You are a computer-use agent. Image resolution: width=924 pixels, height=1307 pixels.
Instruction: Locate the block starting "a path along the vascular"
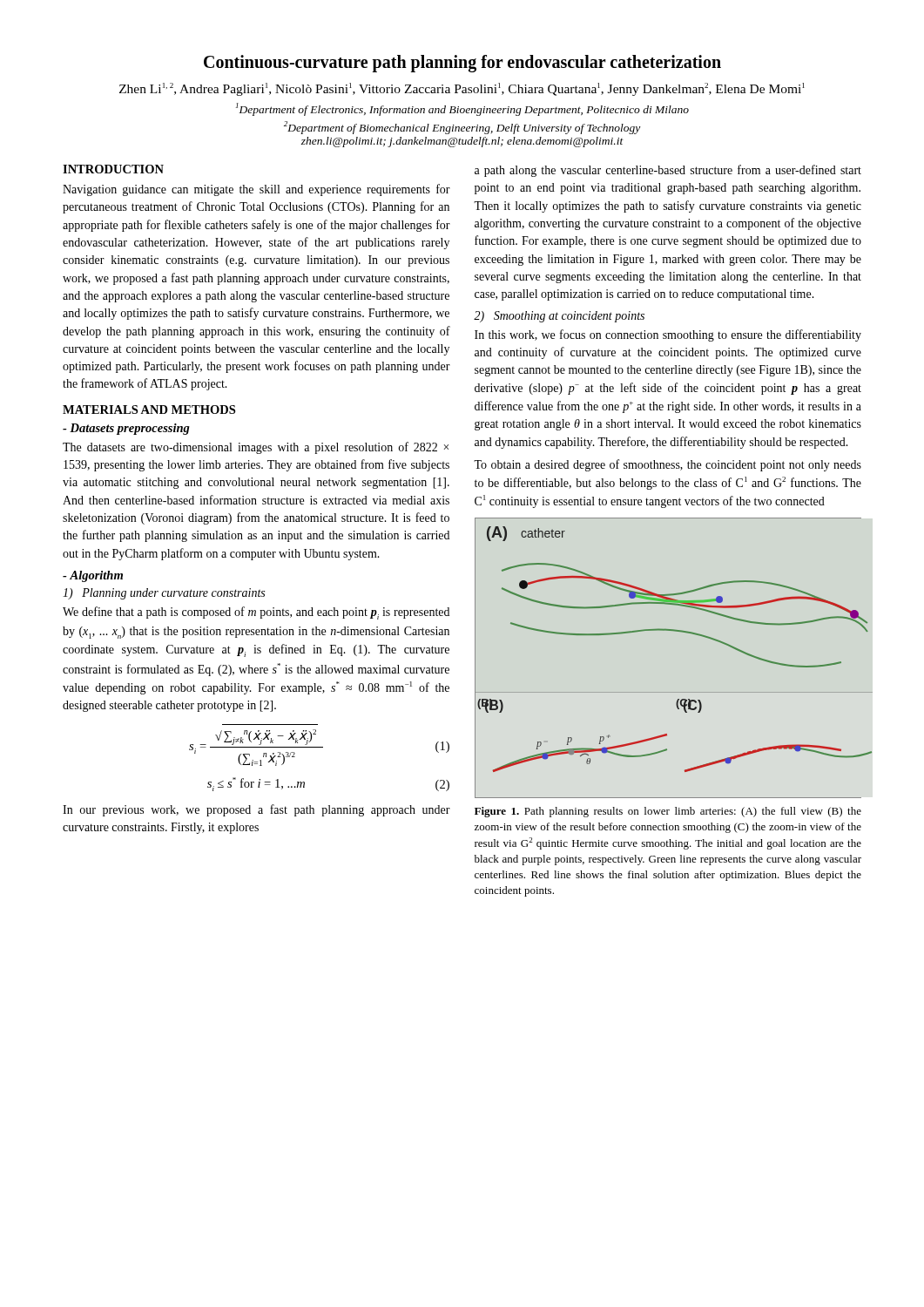(668, 233)
